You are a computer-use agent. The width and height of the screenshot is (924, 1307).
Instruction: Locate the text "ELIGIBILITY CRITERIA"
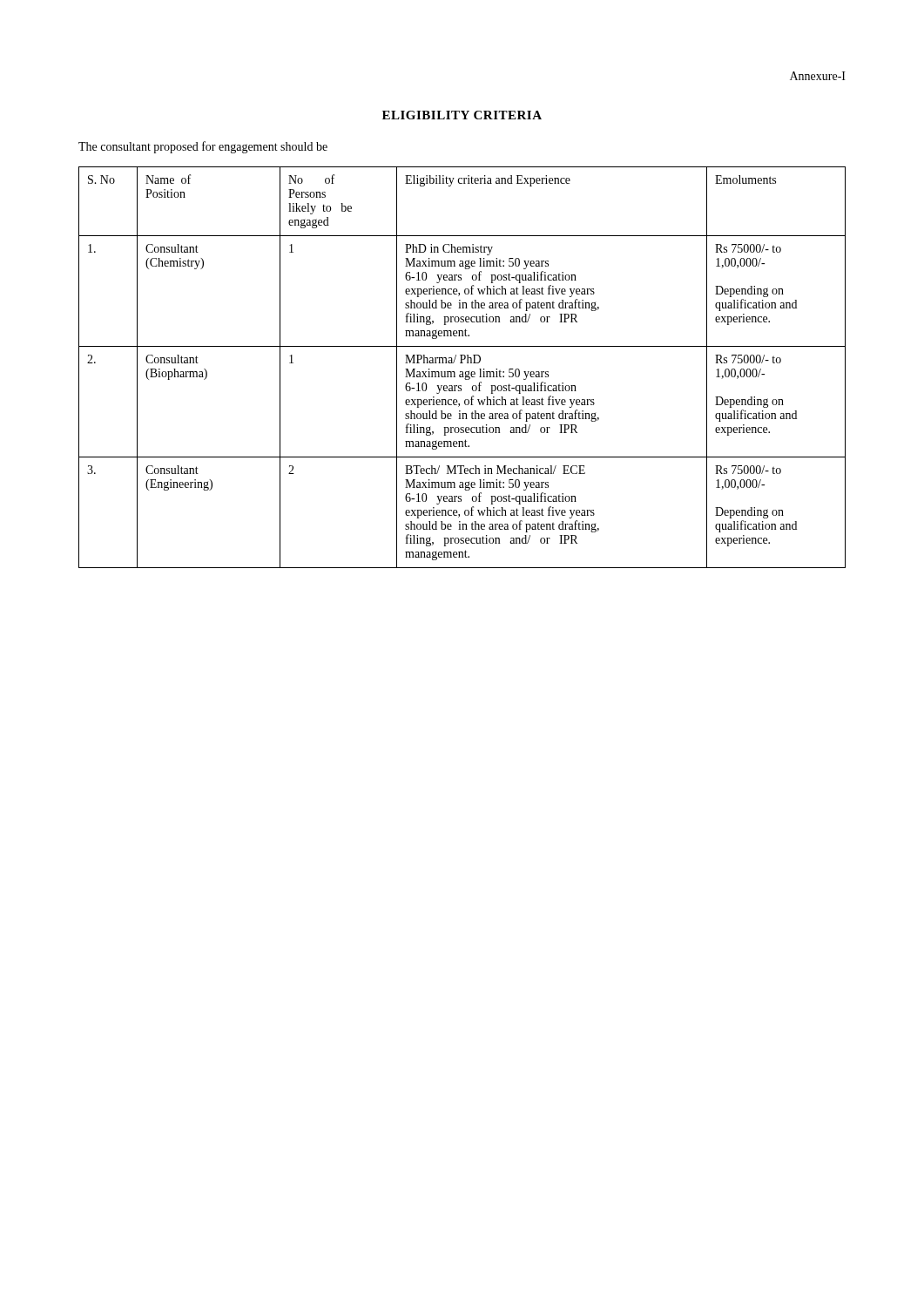coord(462,115)
